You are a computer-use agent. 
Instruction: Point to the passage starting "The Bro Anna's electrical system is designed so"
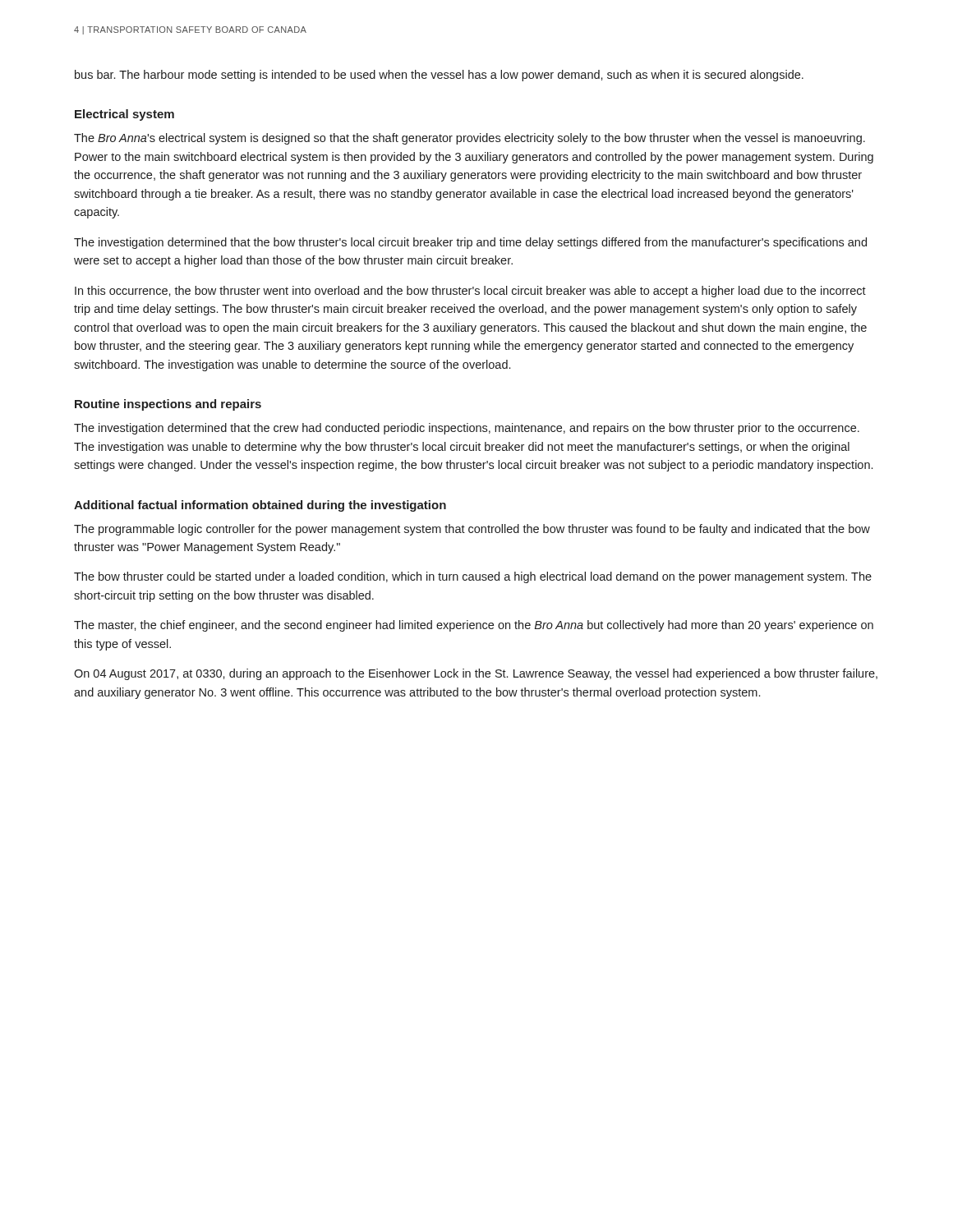474,175
